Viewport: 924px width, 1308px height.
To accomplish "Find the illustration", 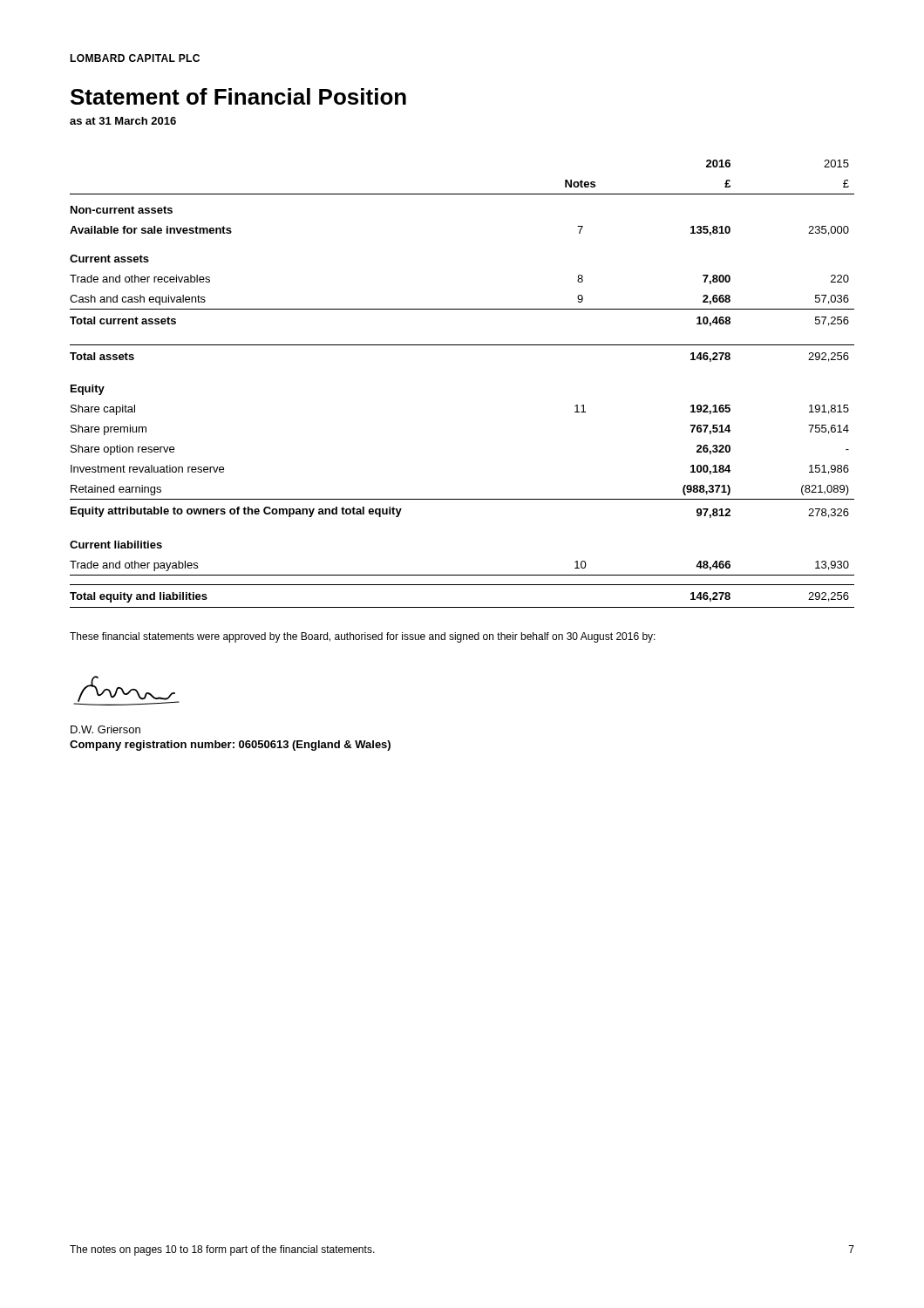I will point(462,688).
